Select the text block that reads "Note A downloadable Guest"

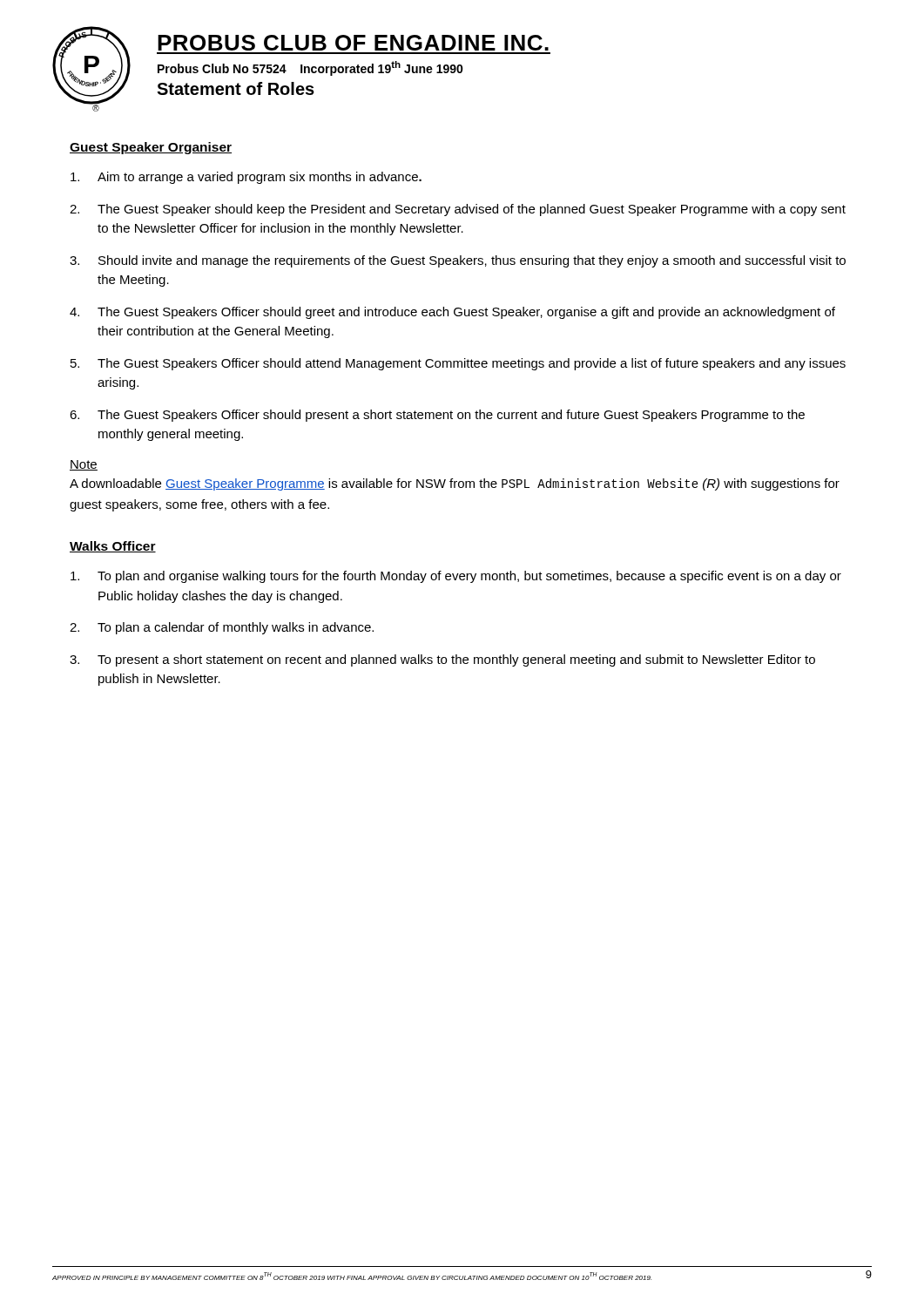(x=462, y=485)
